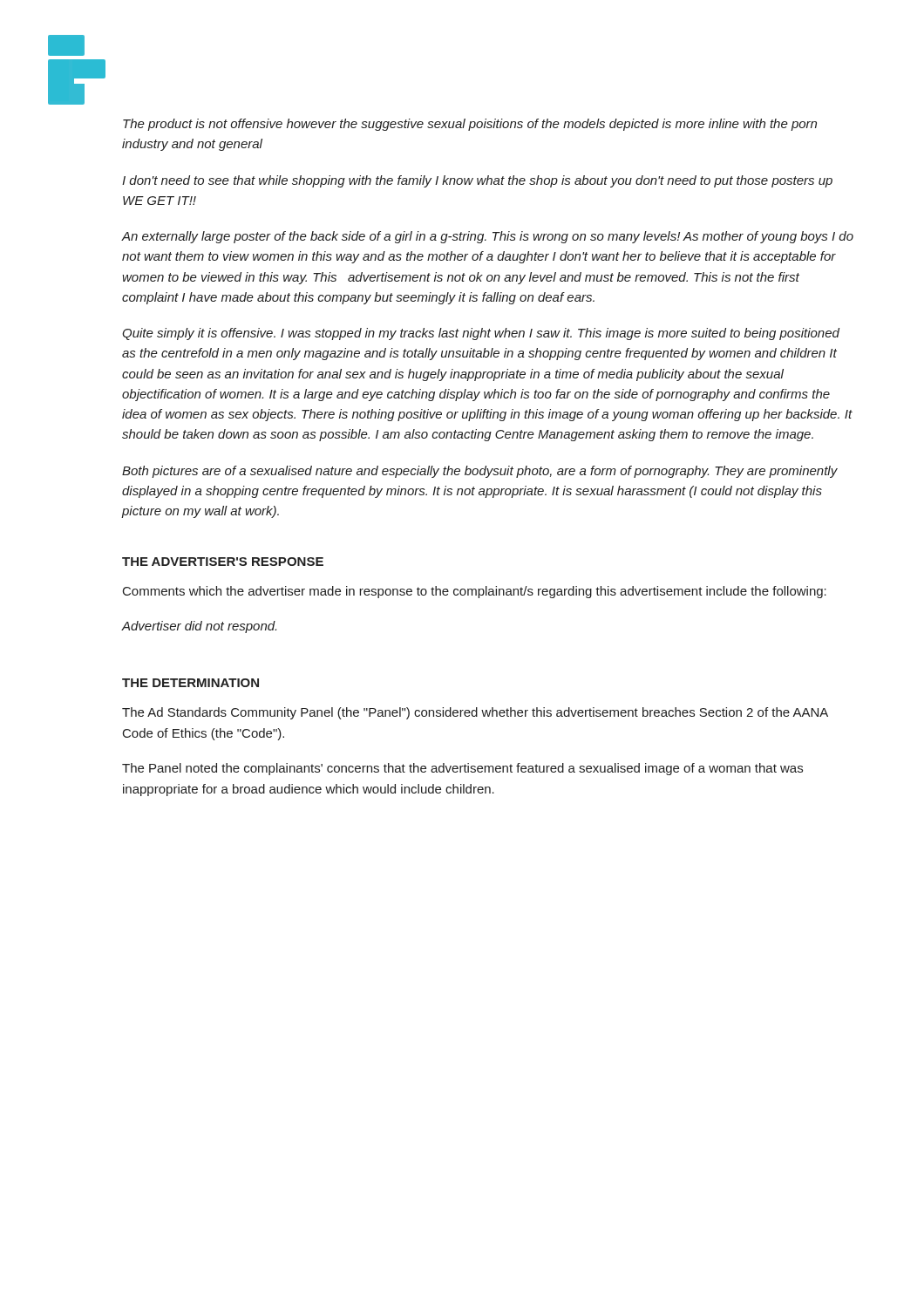924x1308 pixels.
Task: Click on the section header that reads "THE ADVERTISER'S RESPONSE"
Action: [223, 561]
